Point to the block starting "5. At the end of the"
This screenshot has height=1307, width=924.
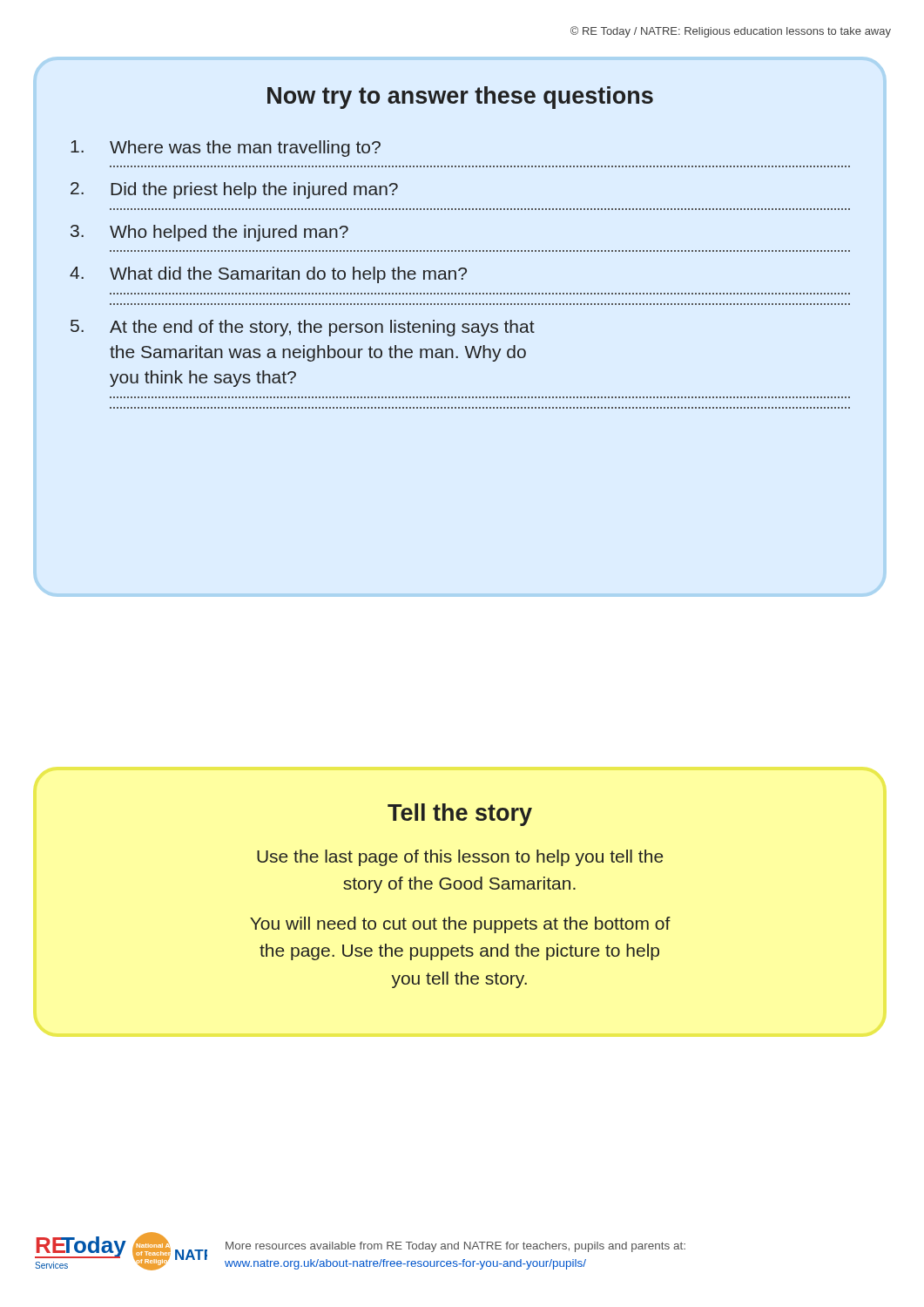coord(460,361)
